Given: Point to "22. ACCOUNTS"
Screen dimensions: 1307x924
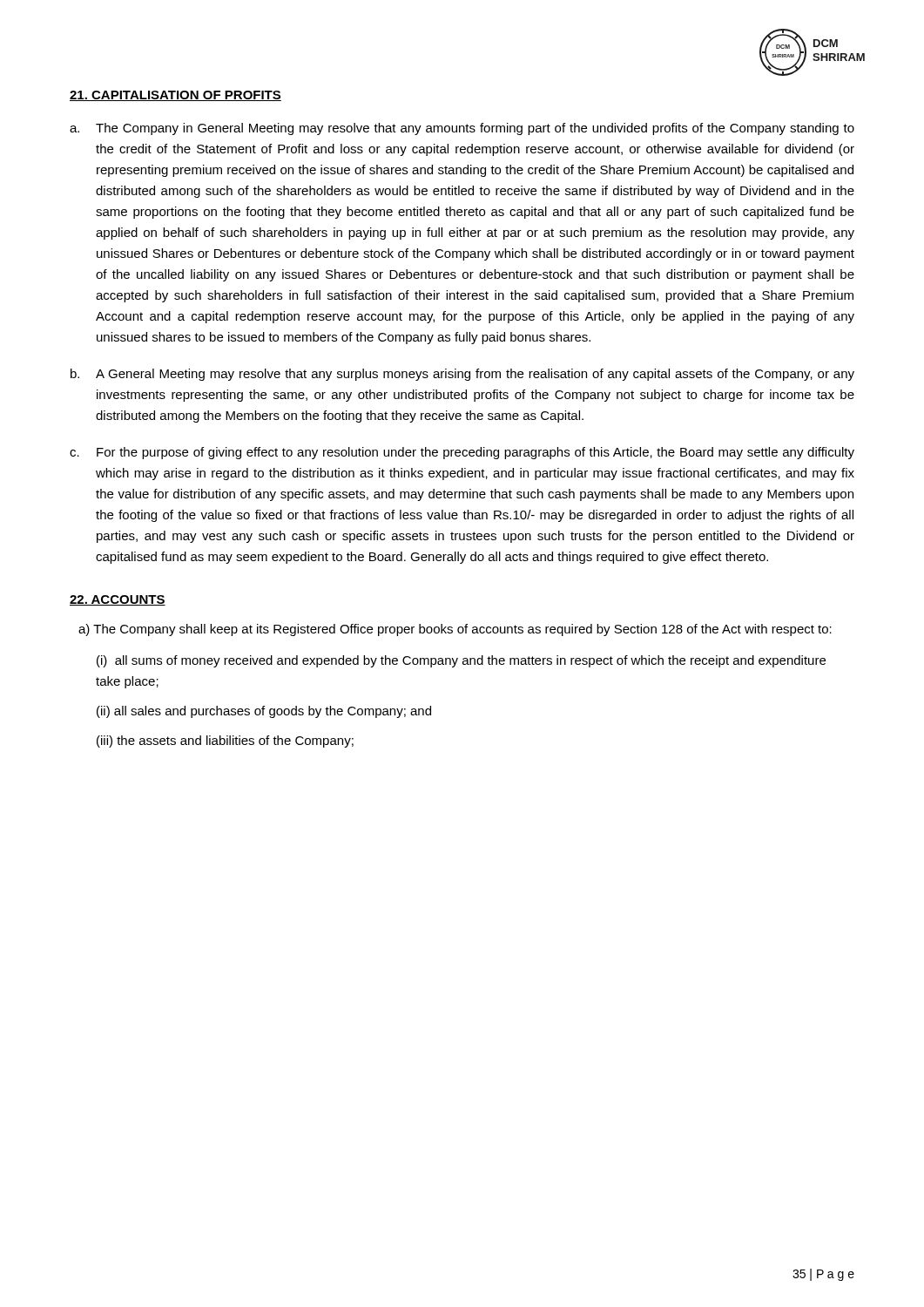Looking at the screenshot, I should tap(117, 599).
